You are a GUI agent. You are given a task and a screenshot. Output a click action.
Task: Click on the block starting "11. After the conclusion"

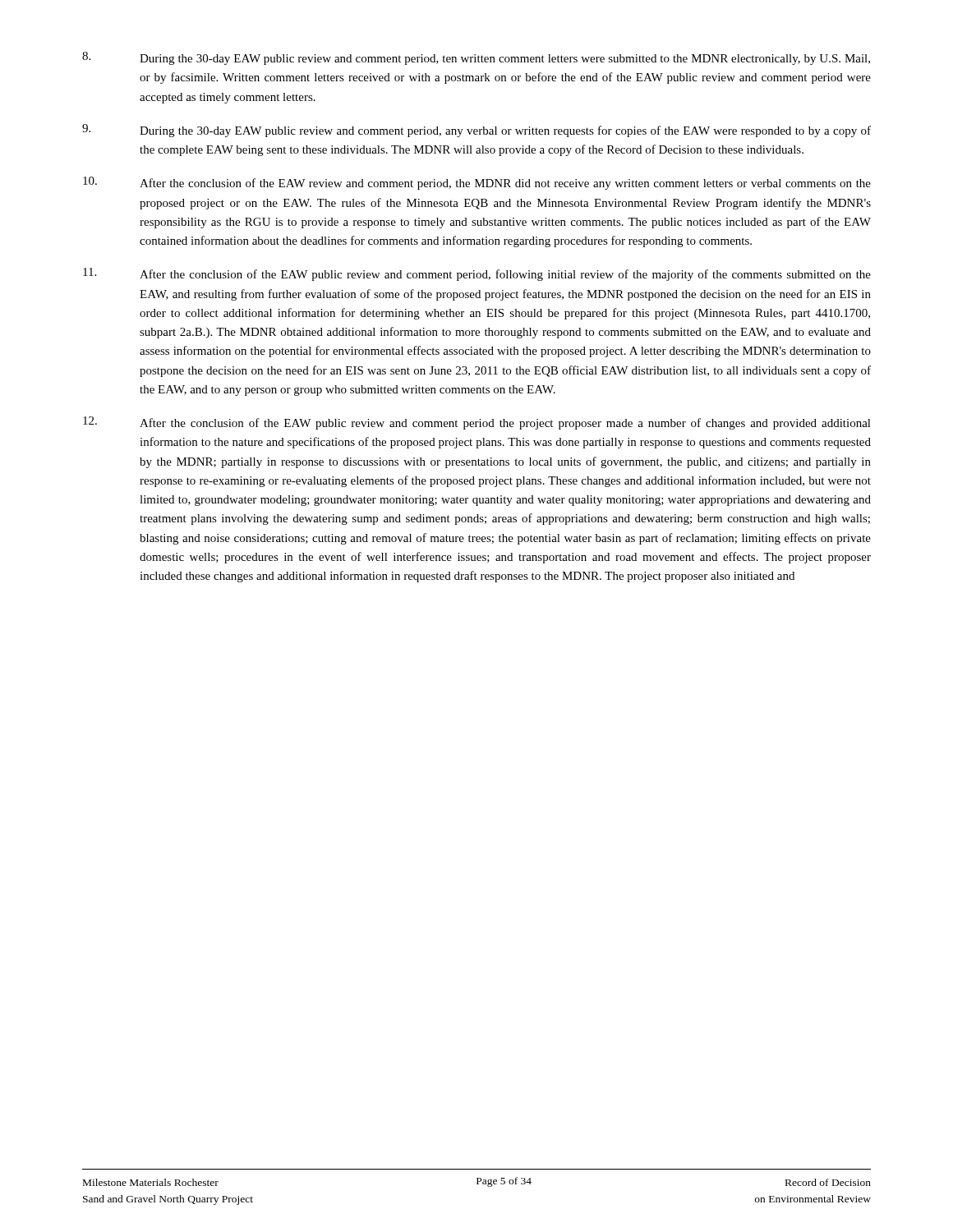pos(476,332)
